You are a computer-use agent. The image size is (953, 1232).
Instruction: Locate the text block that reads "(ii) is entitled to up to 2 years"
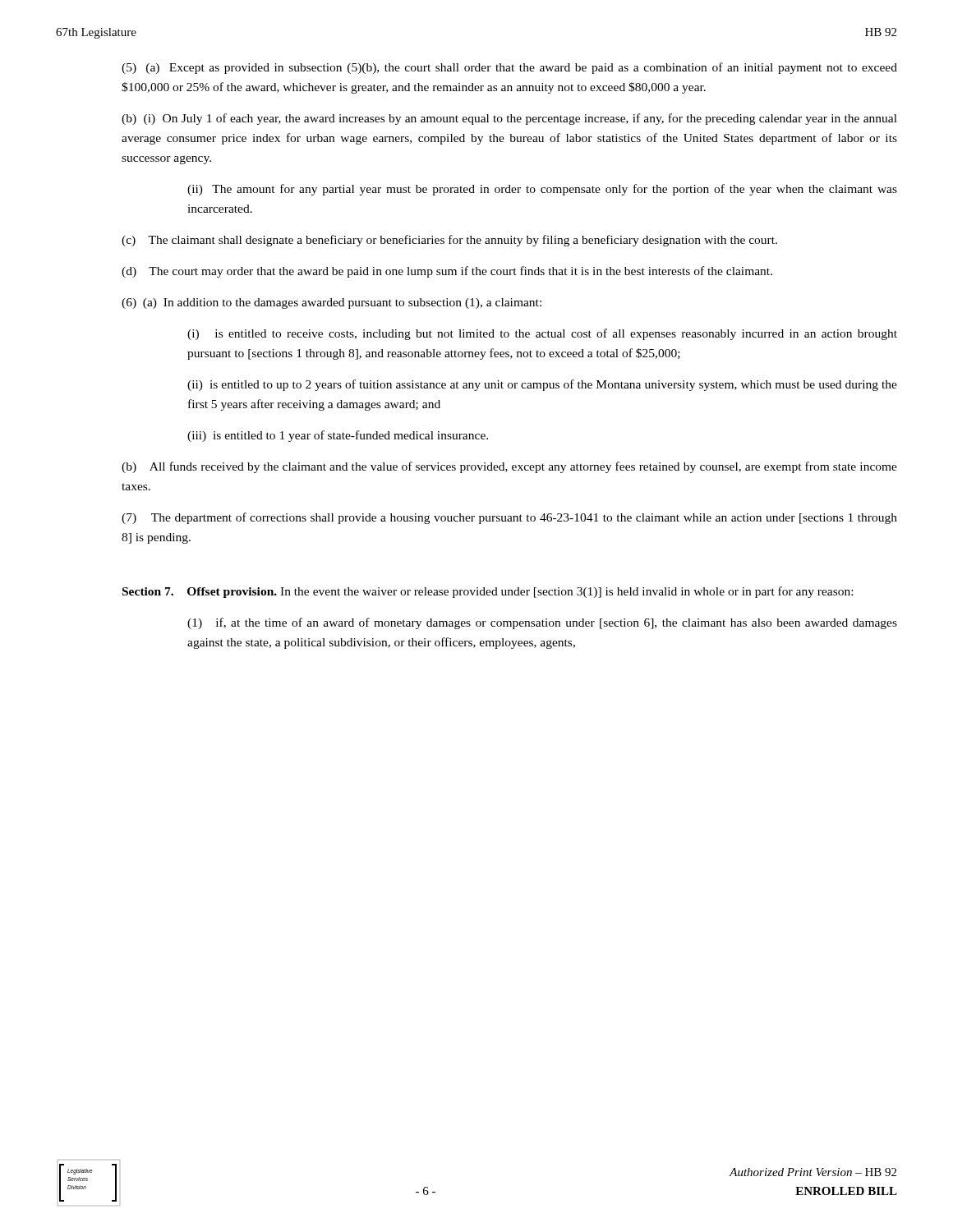(542, 394)
